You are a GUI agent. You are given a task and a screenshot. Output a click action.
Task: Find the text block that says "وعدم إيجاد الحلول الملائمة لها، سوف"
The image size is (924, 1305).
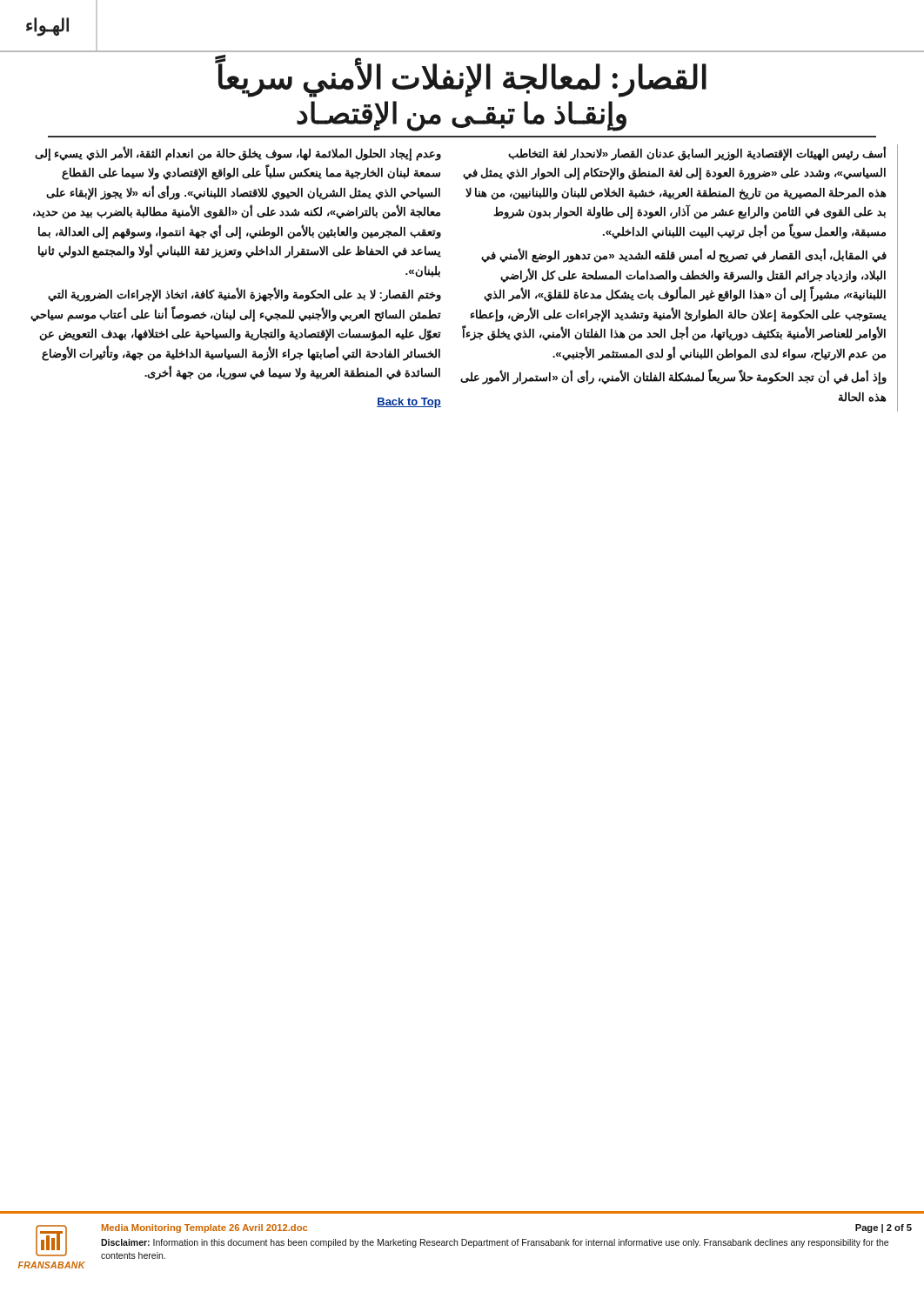pos(235,278)
